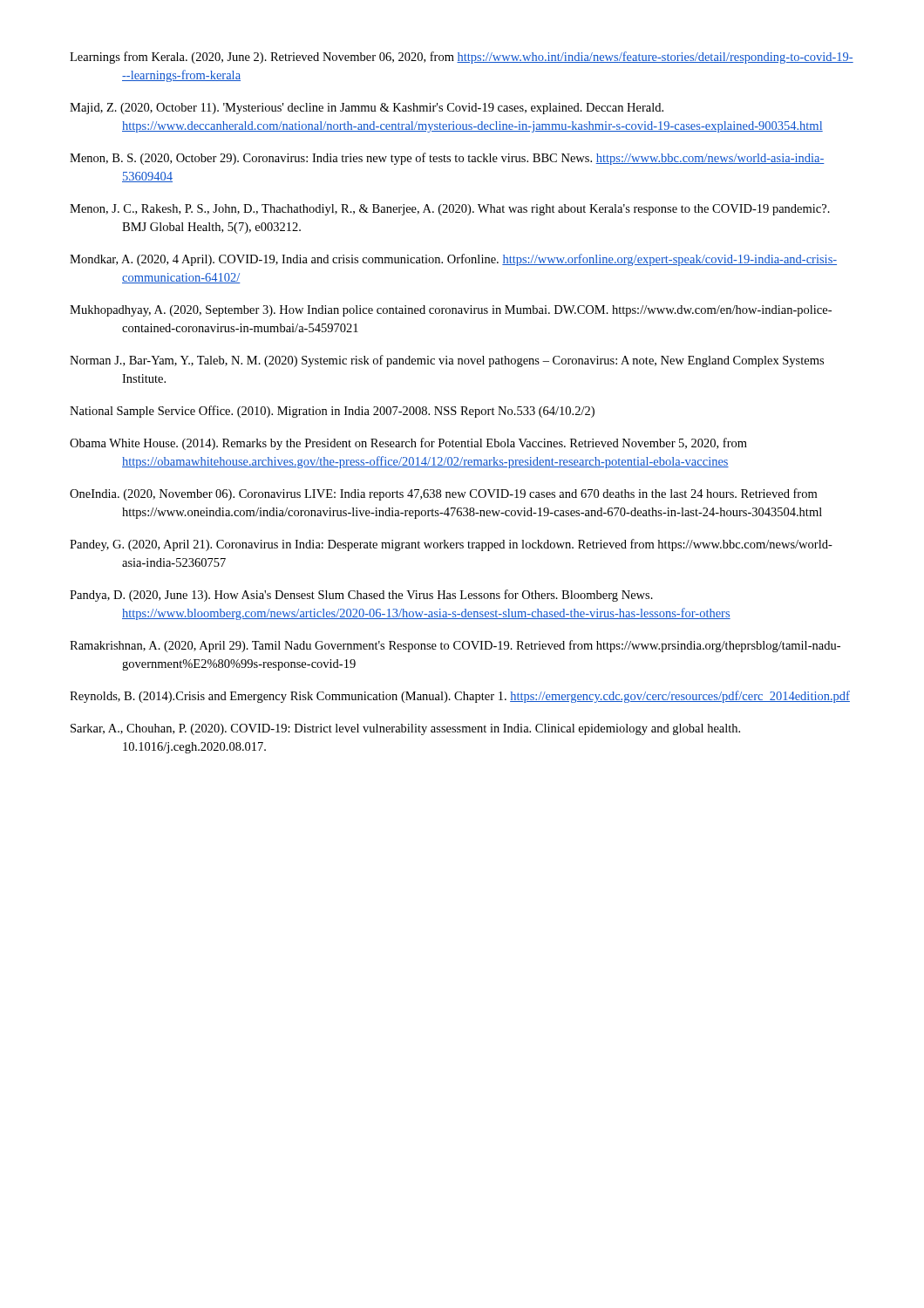This screenshot has height=1308, width=924.
Task: Locate the block of text that opens with "Norman J., Bar-Yam,"
Action: click(x=447, y=369)
